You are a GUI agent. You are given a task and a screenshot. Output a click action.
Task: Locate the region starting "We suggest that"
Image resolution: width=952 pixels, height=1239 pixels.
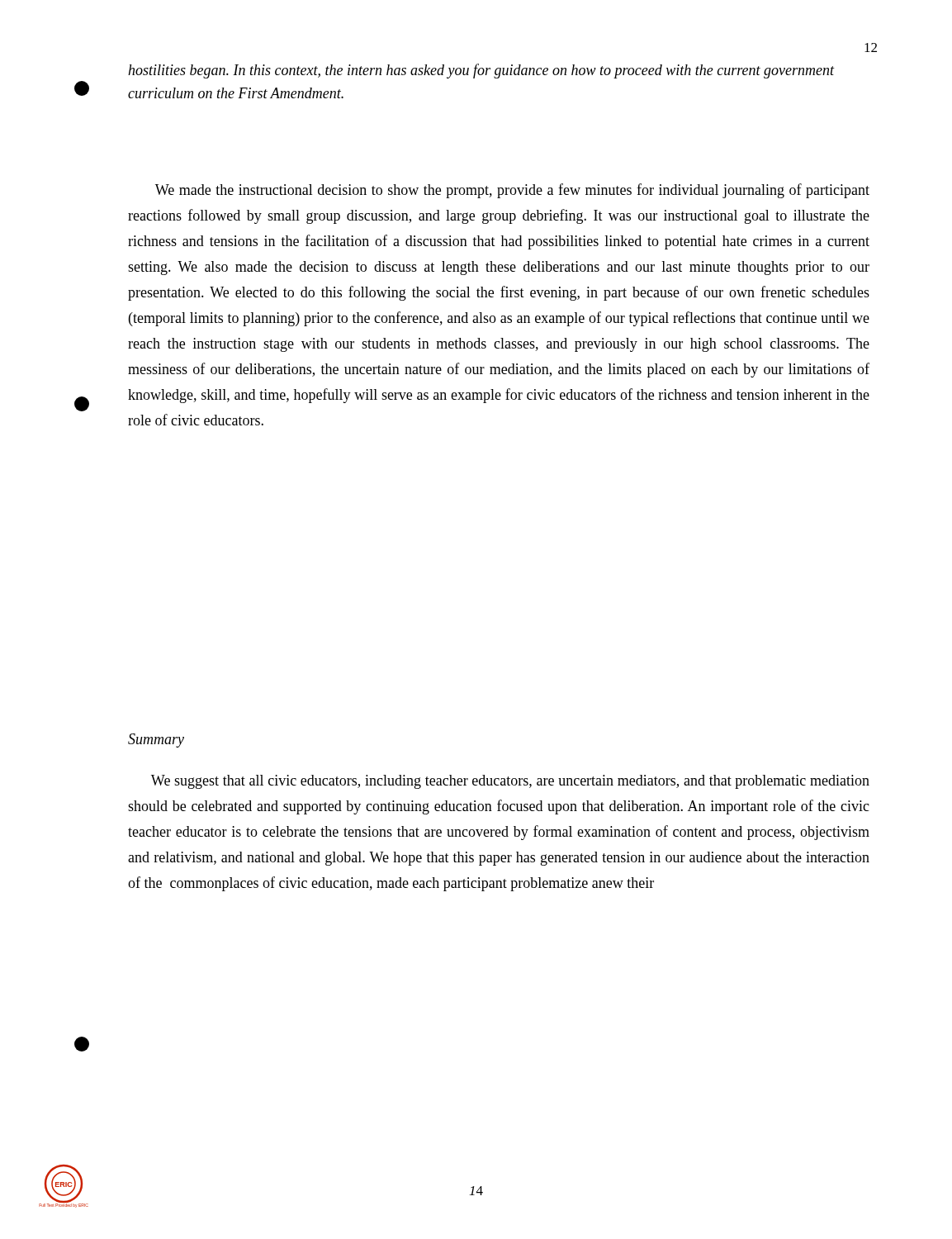(499, 832)
